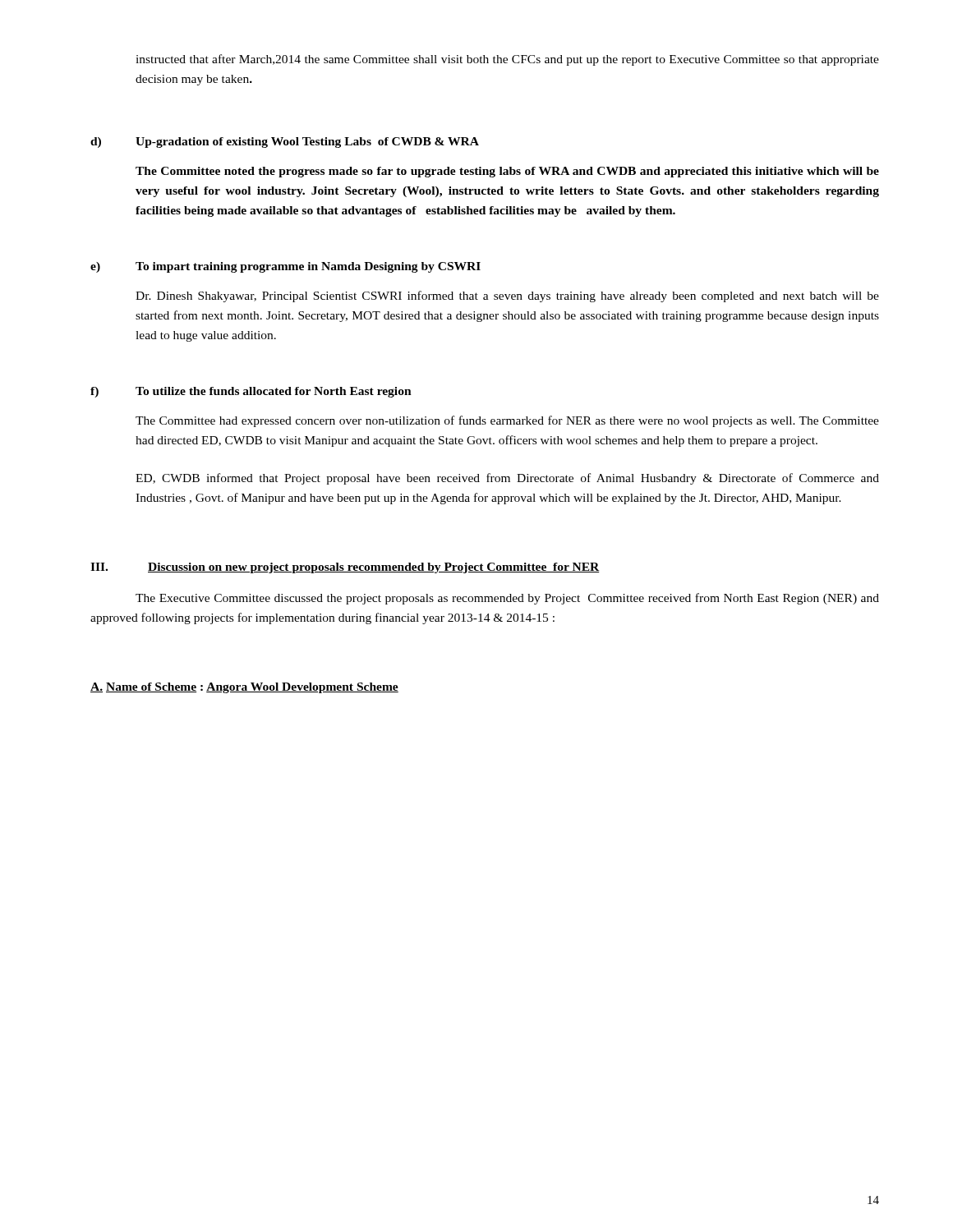Locate the passage starting "instructed that after March,2014 the same"
Screen dimensions: 1232x953
pos(507,69)
